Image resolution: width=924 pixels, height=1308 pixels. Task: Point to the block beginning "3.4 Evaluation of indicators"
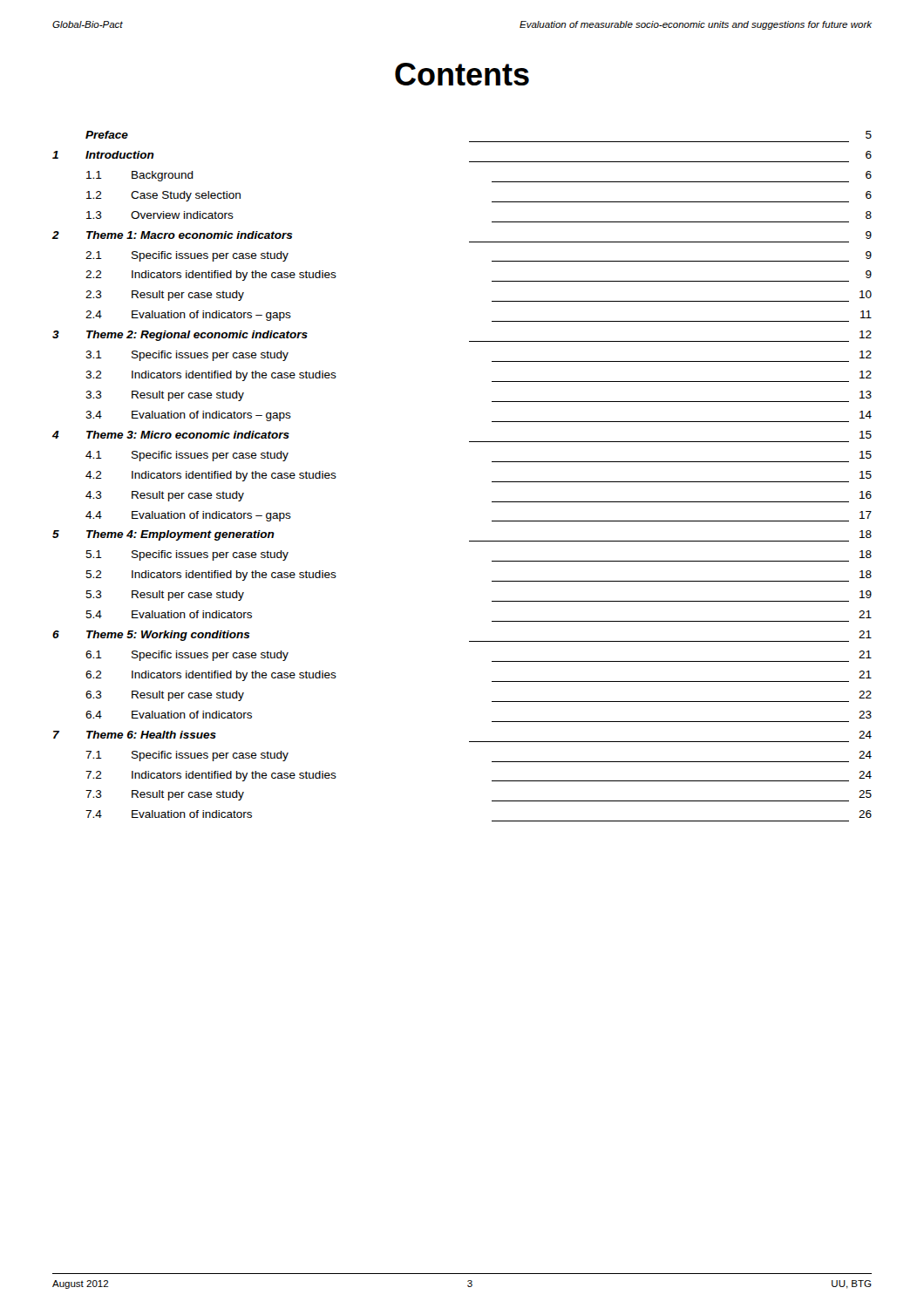[x=211, y=416]
